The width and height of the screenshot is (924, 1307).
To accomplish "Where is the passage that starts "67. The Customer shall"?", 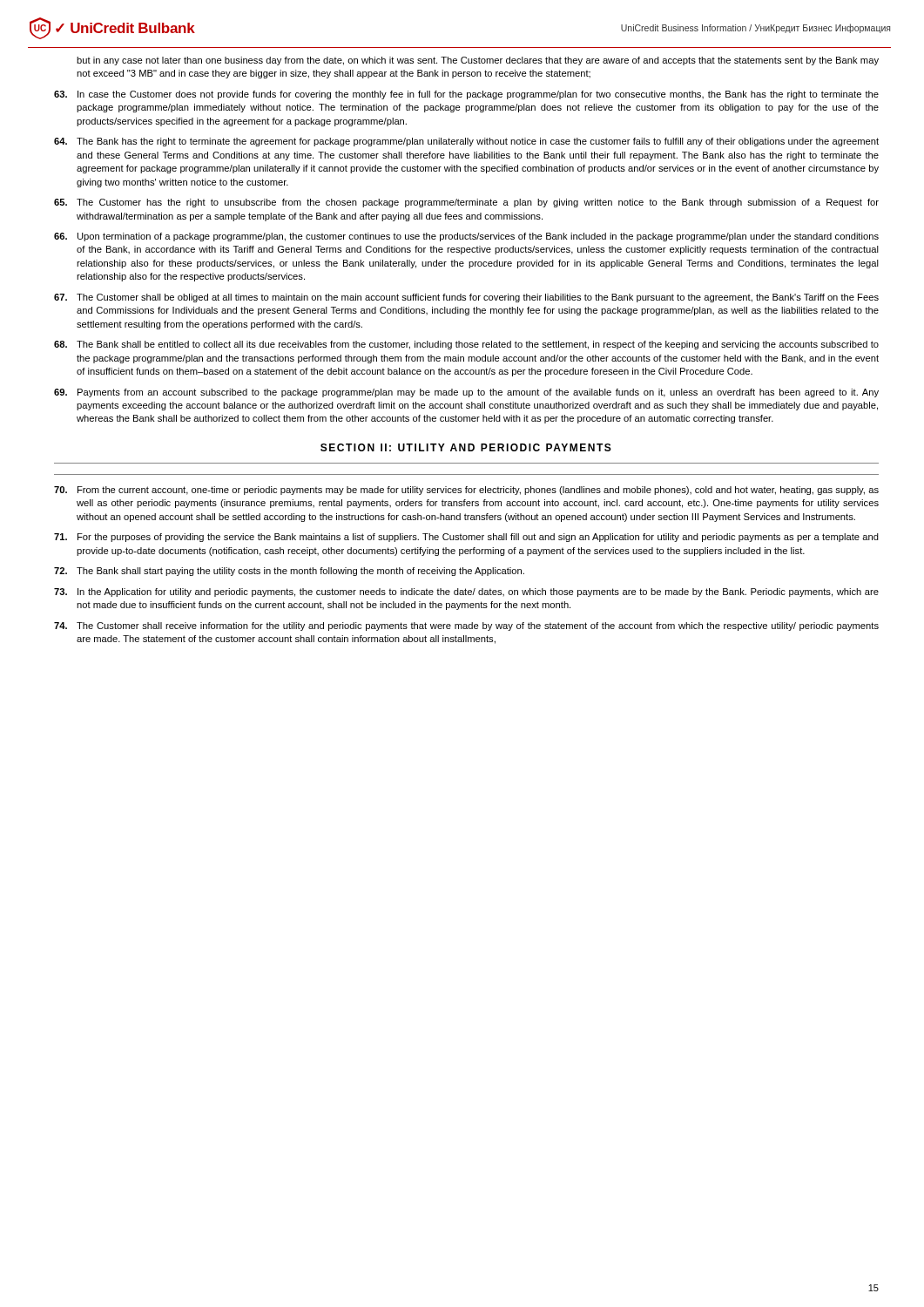I will (x=466, y=311).
